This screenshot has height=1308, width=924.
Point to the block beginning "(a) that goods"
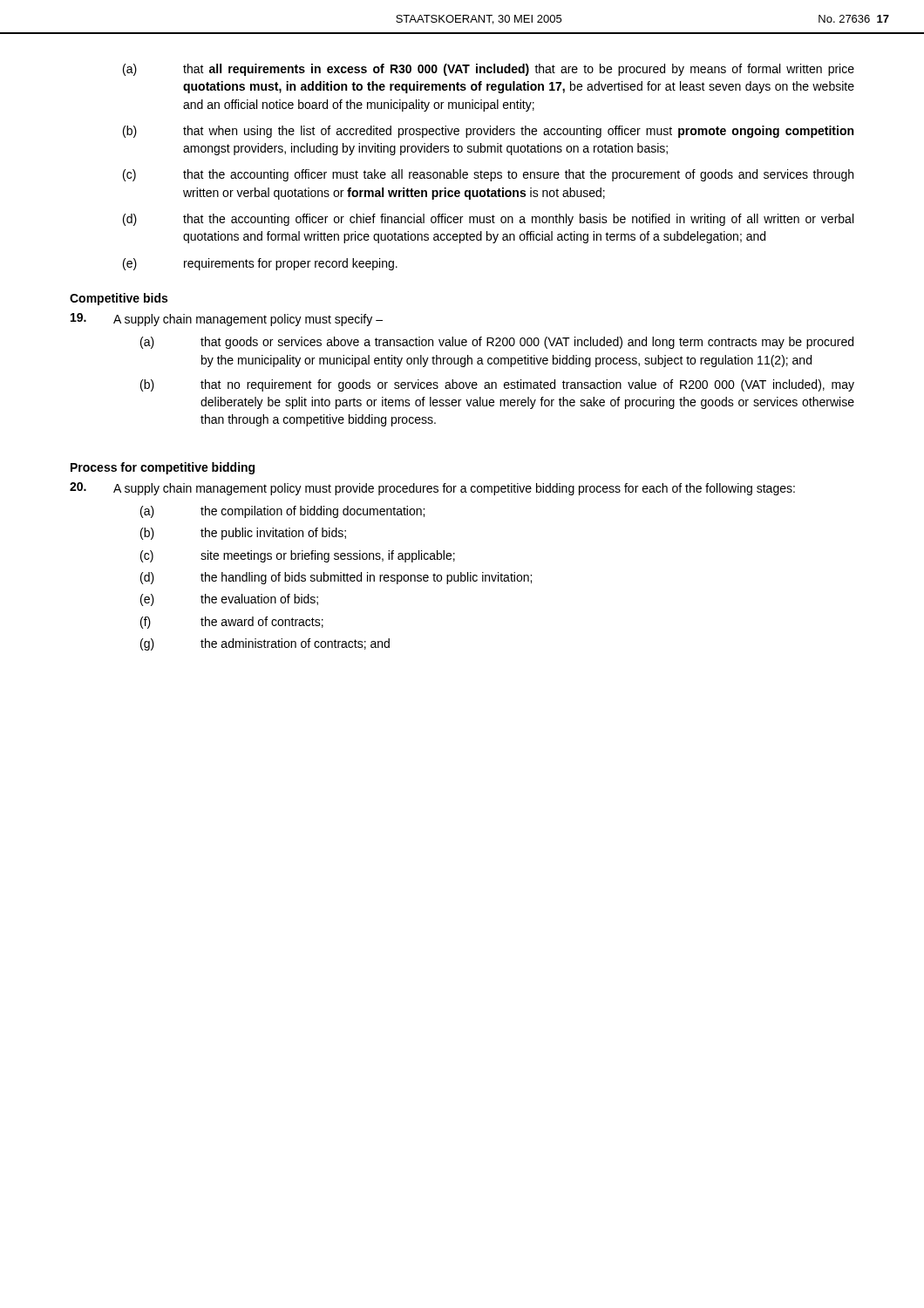(484, 351)
